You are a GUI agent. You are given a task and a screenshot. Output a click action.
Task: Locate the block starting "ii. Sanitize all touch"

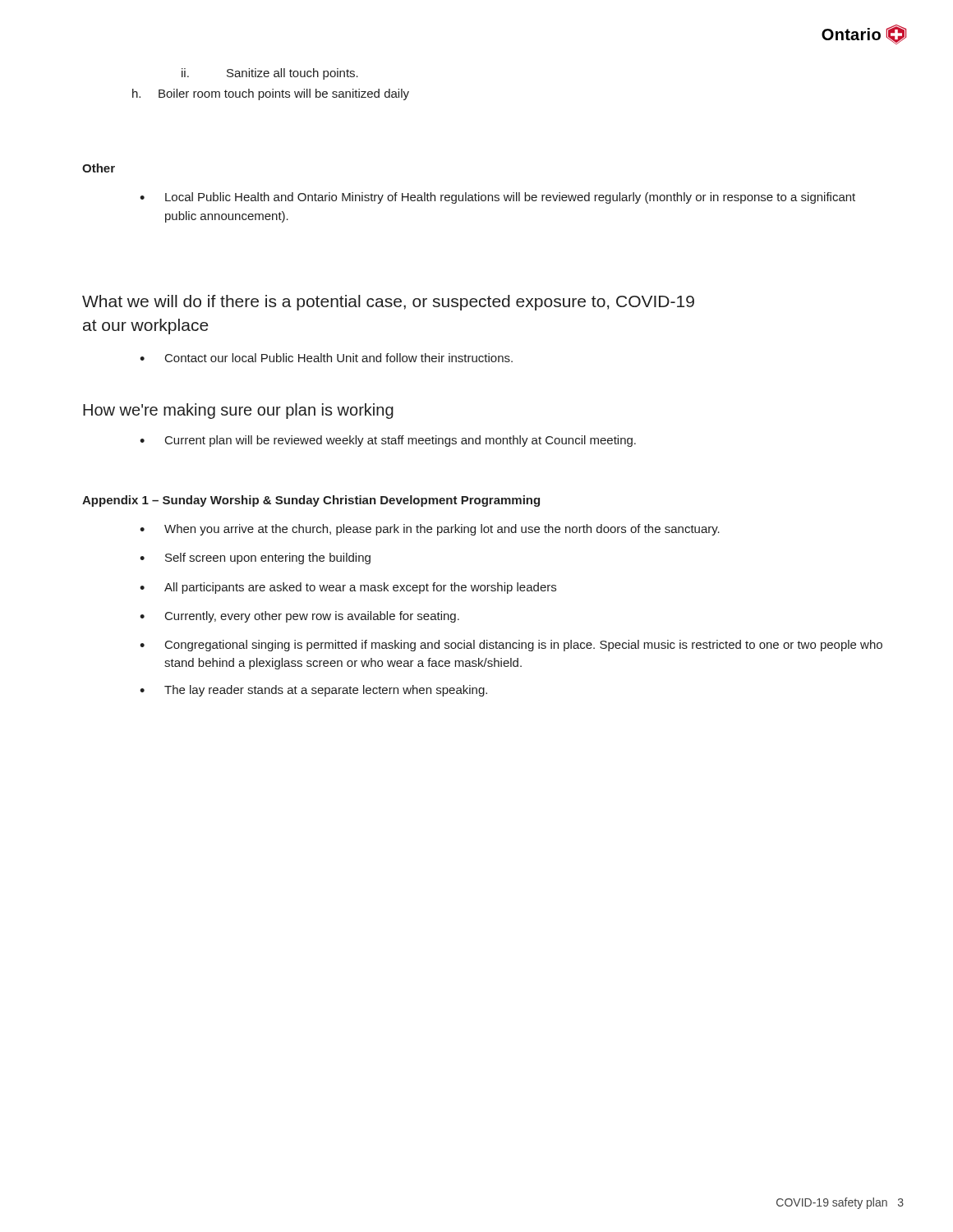pyautogui.click(x=270, y=73)
